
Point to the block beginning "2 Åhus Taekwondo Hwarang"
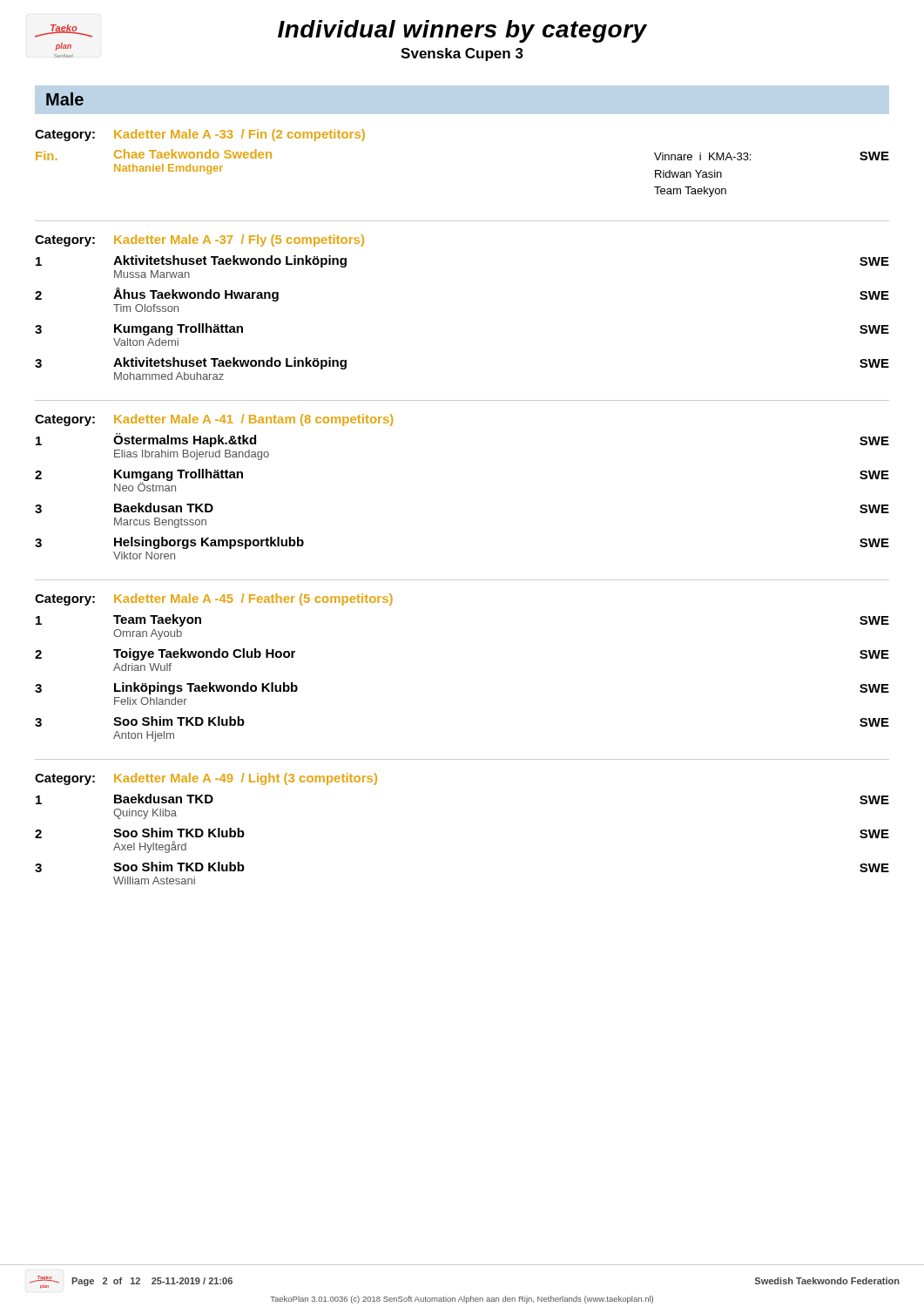click(x=39, y=295)
